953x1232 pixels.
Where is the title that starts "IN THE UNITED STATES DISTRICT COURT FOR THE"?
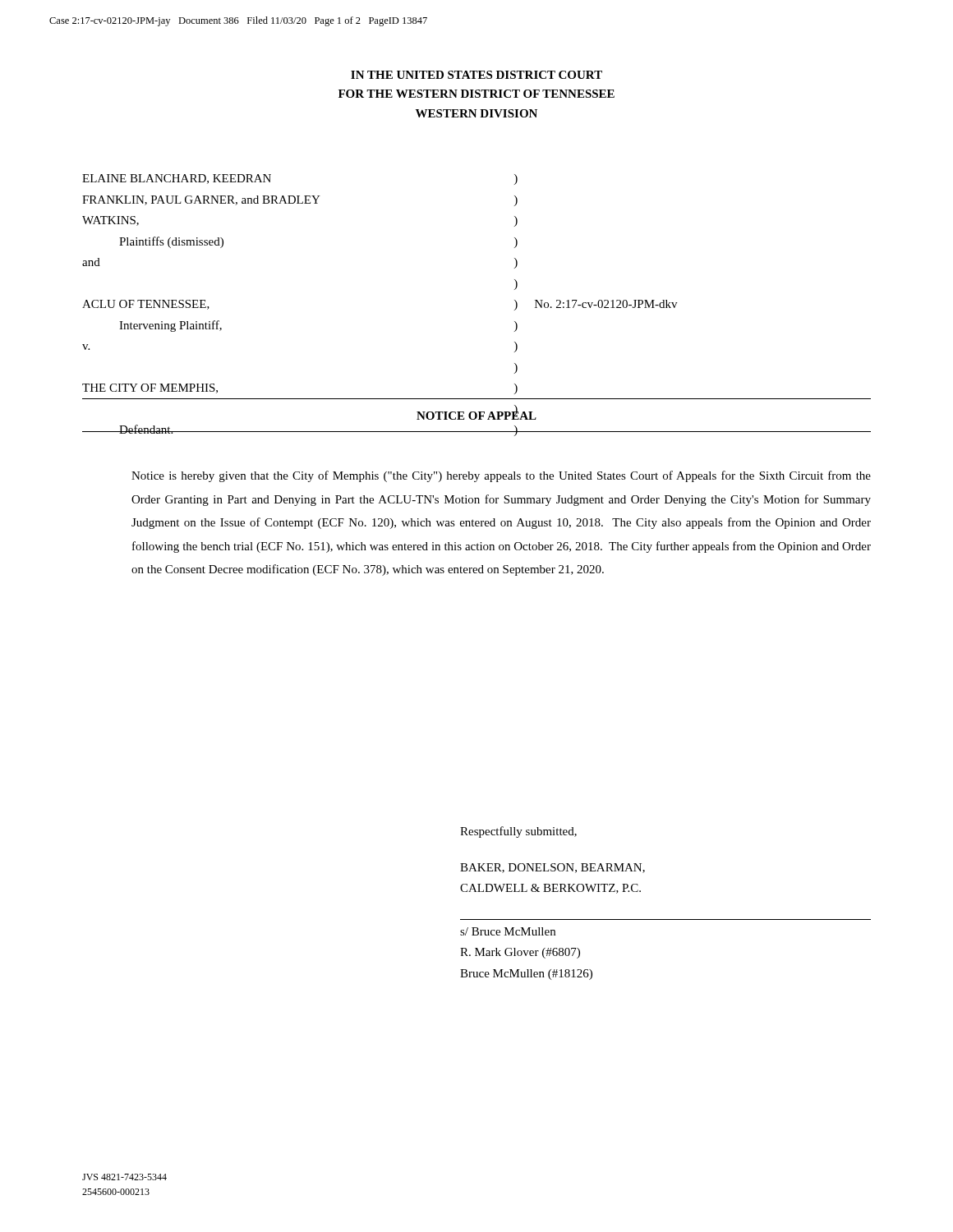pos(476,94)
